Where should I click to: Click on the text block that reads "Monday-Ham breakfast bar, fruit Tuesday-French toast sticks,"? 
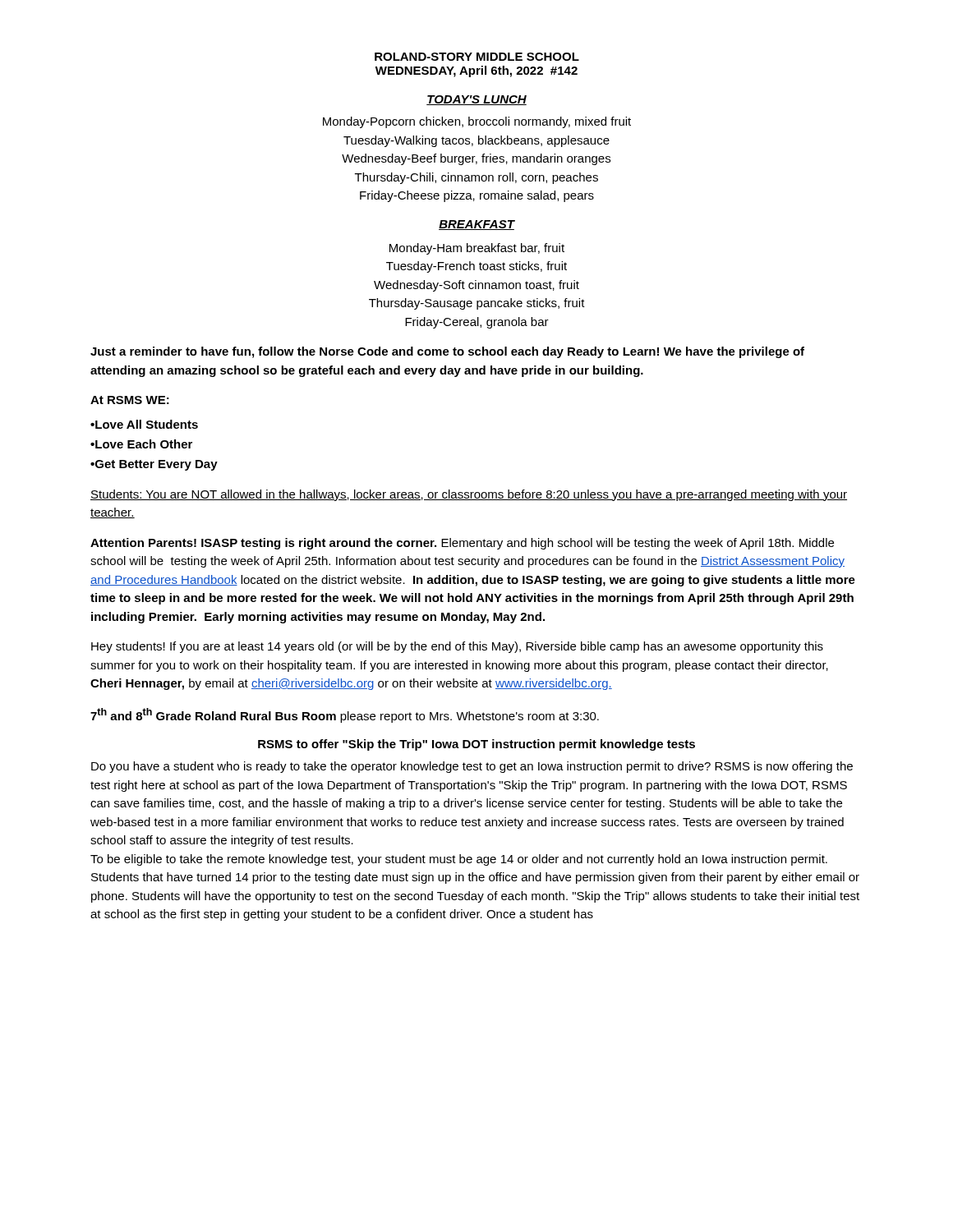(x=476, y=284)
